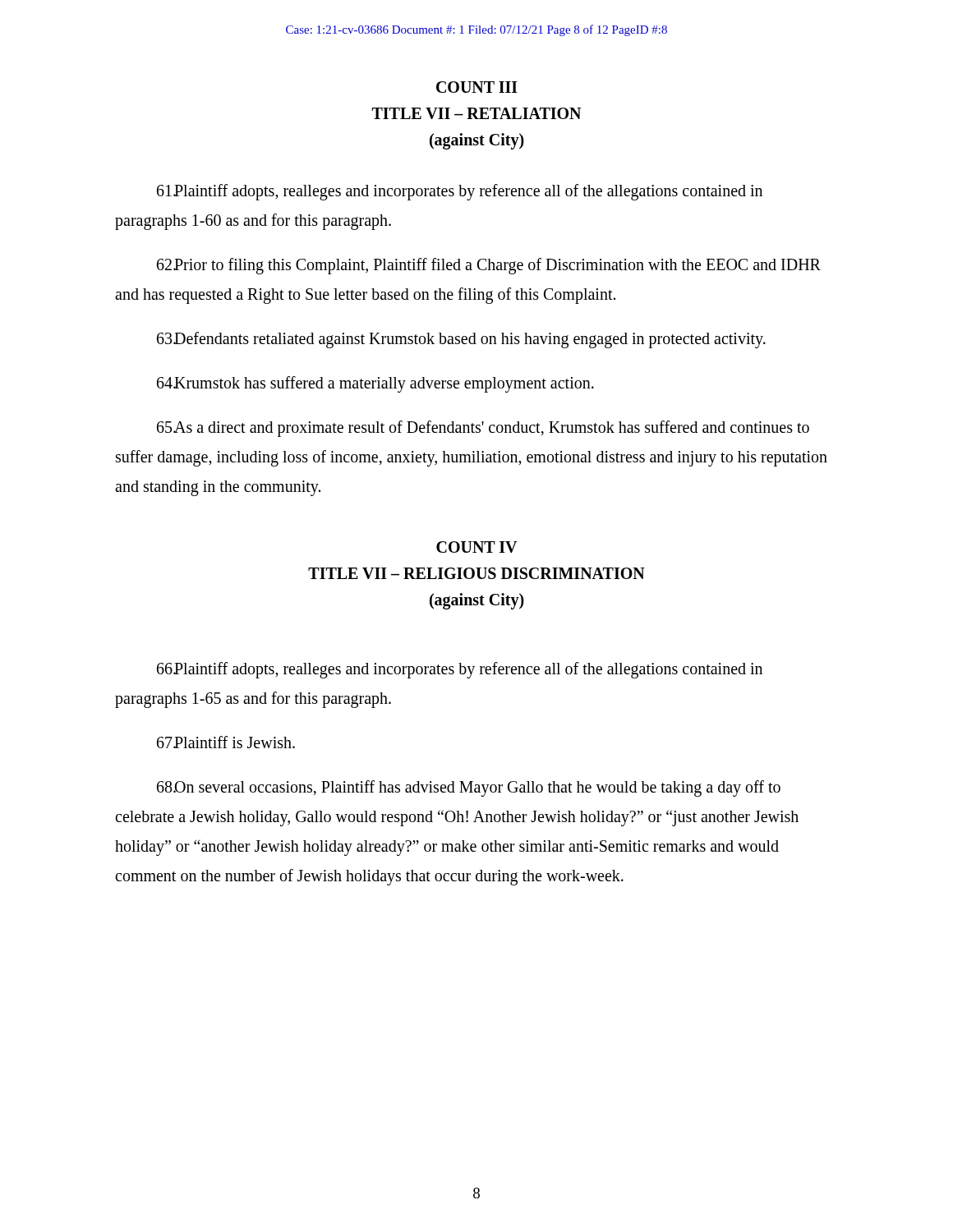Find the list item that says "66.Plaintiff adopts, realleges and"
Screen dimensions: 1232x953
click(x=439, y=680)
